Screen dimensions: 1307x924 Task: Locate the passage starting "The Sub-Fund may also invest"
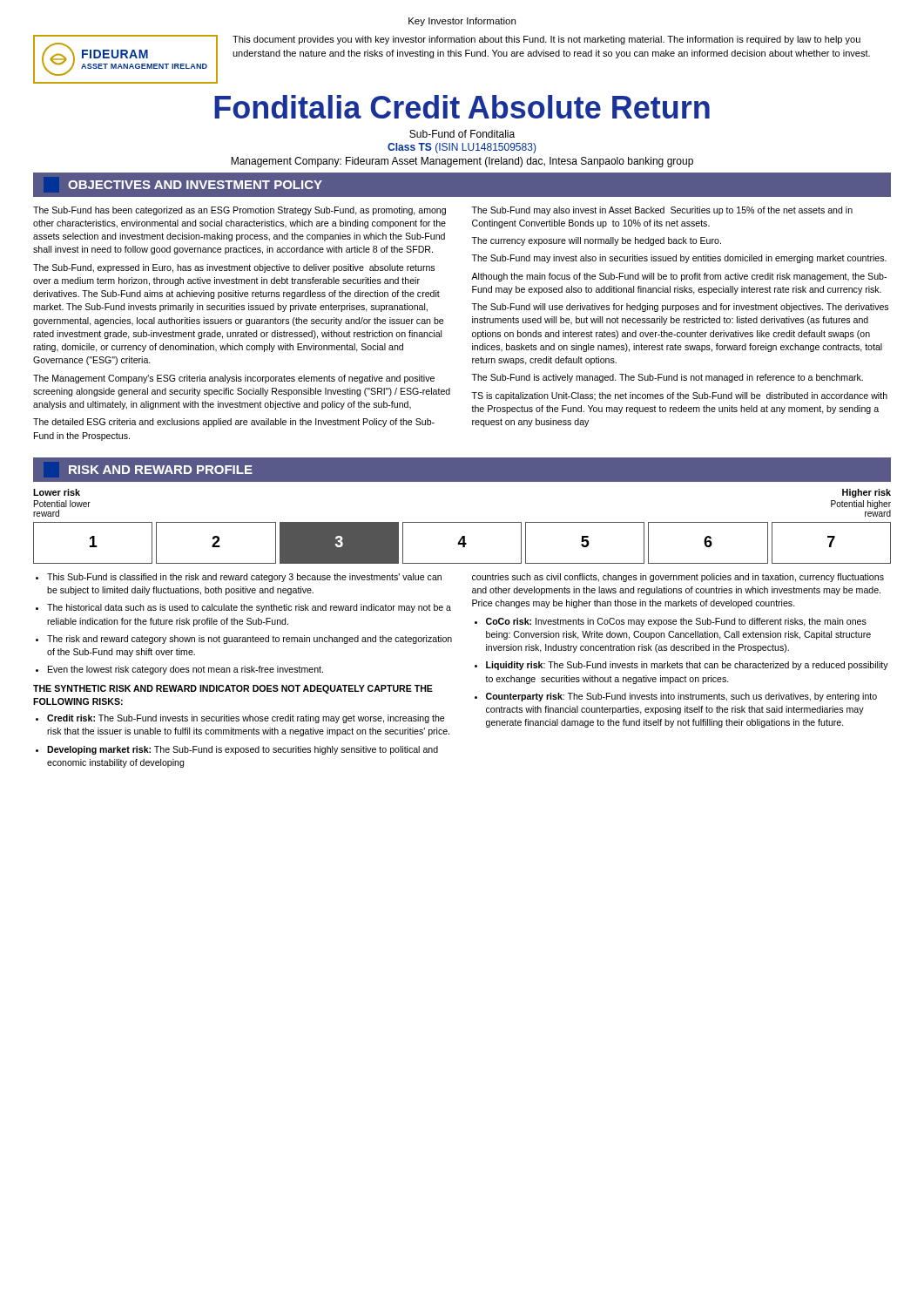click(x=681, y=316)
